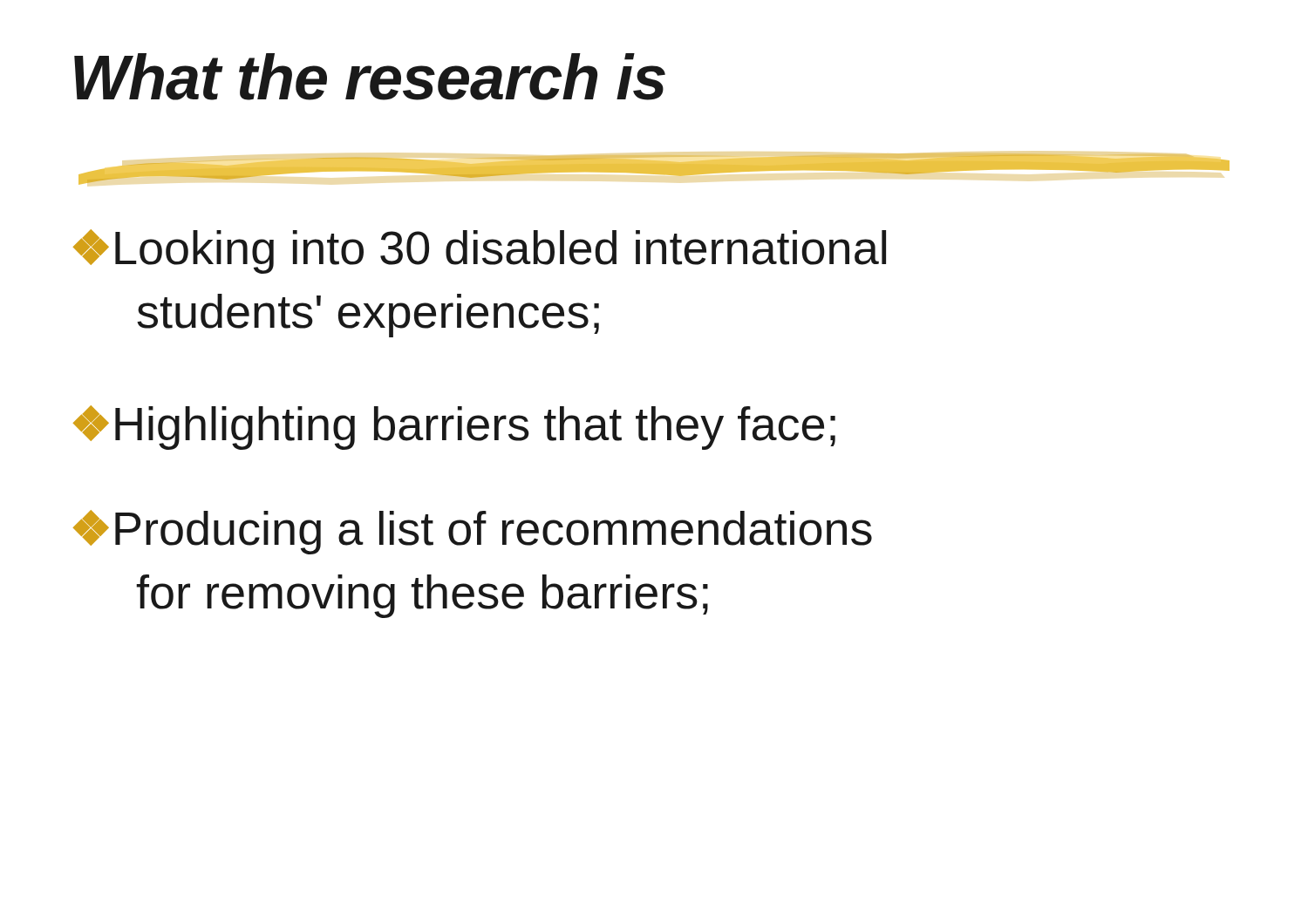1308x924 pixels.
Task: Locate the block of text that opens with "❖Producing a list"
Action: click(x=471, y=563)
